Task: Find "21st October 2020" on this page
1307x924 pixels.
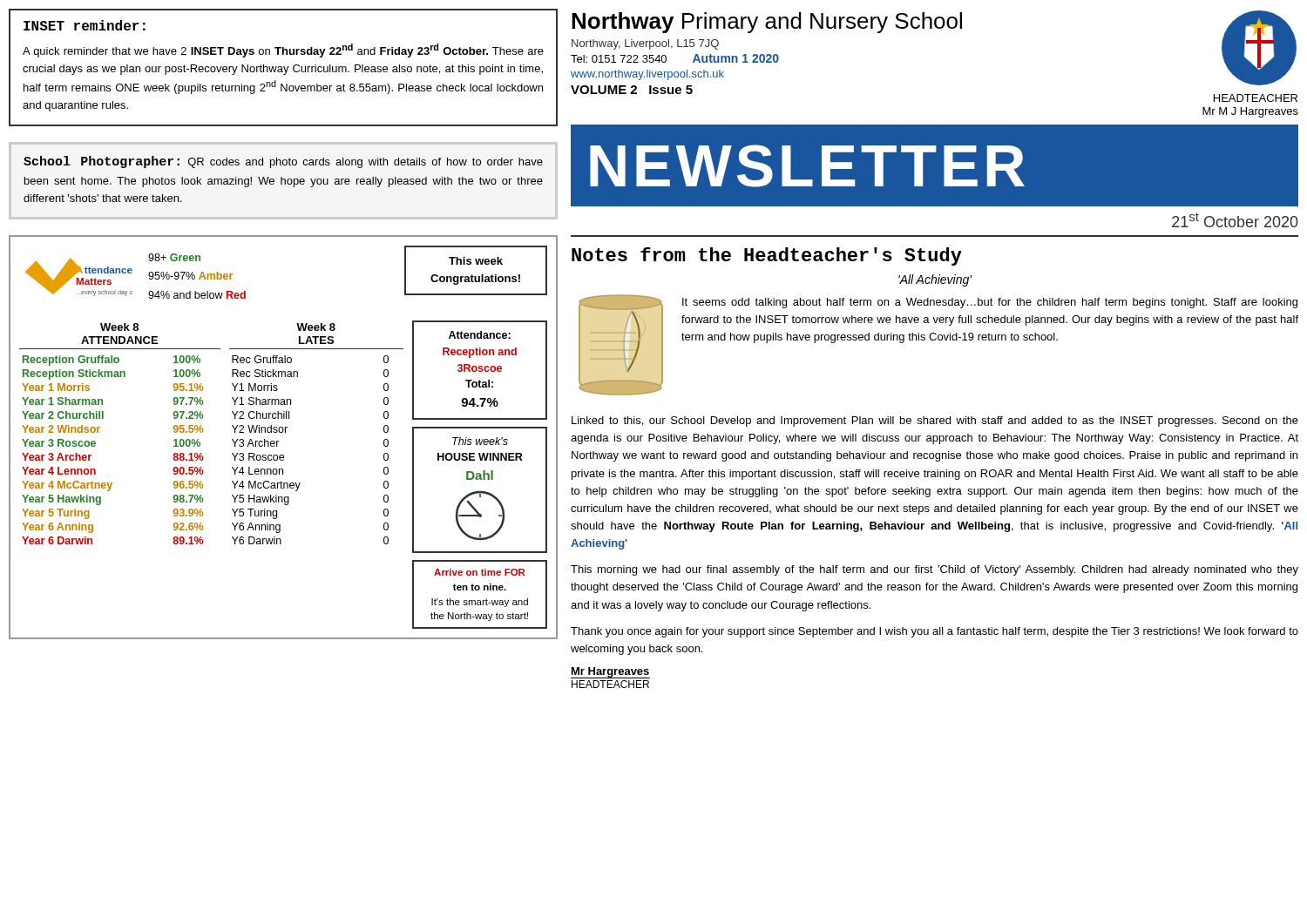Action: click(x=1235, y=220)
